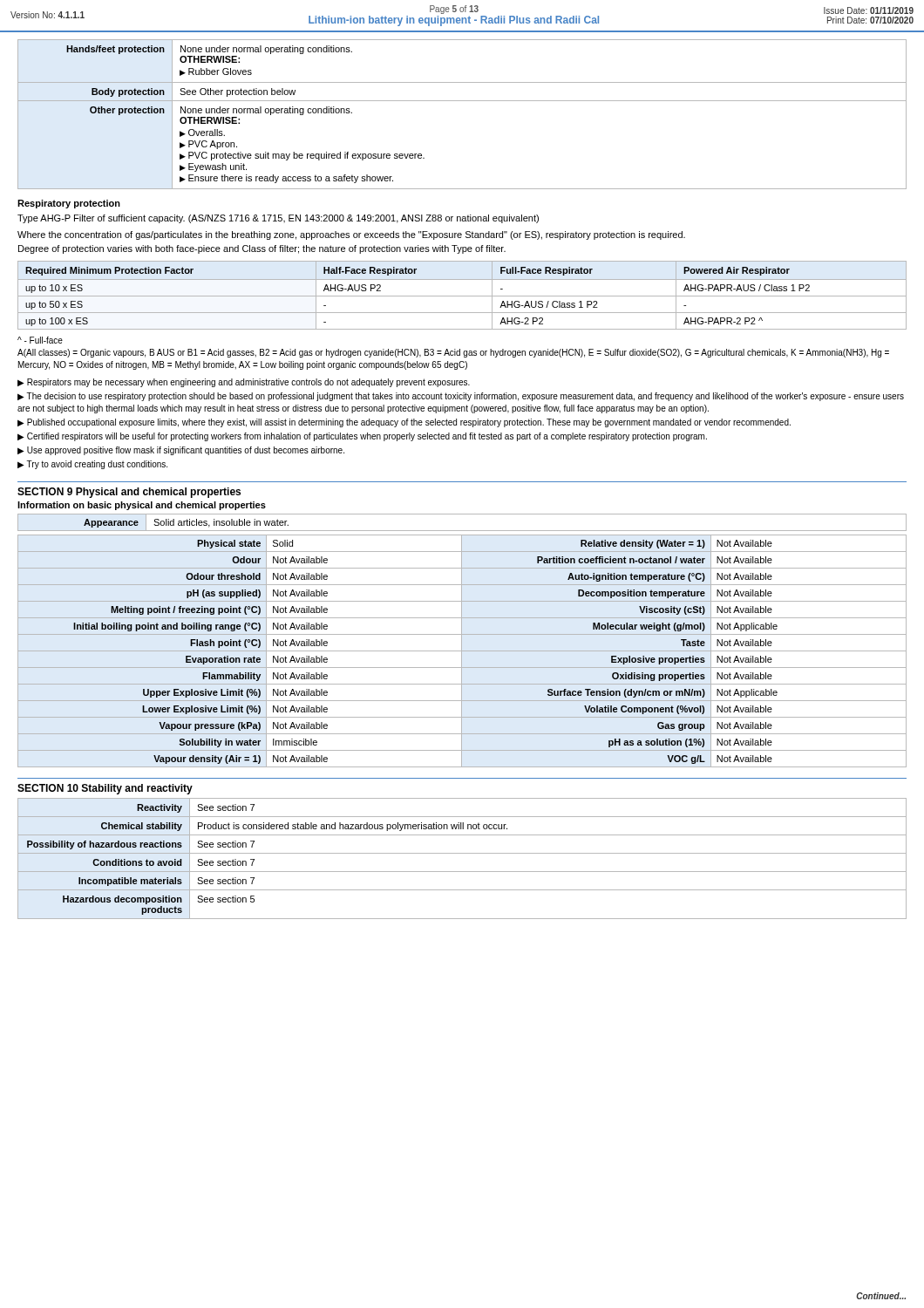Find the list item containing "▶ Certified respirators will be useful for"
Image resolution: width=924 pixels, height=1308 pixels.
(x=363, y=437)
